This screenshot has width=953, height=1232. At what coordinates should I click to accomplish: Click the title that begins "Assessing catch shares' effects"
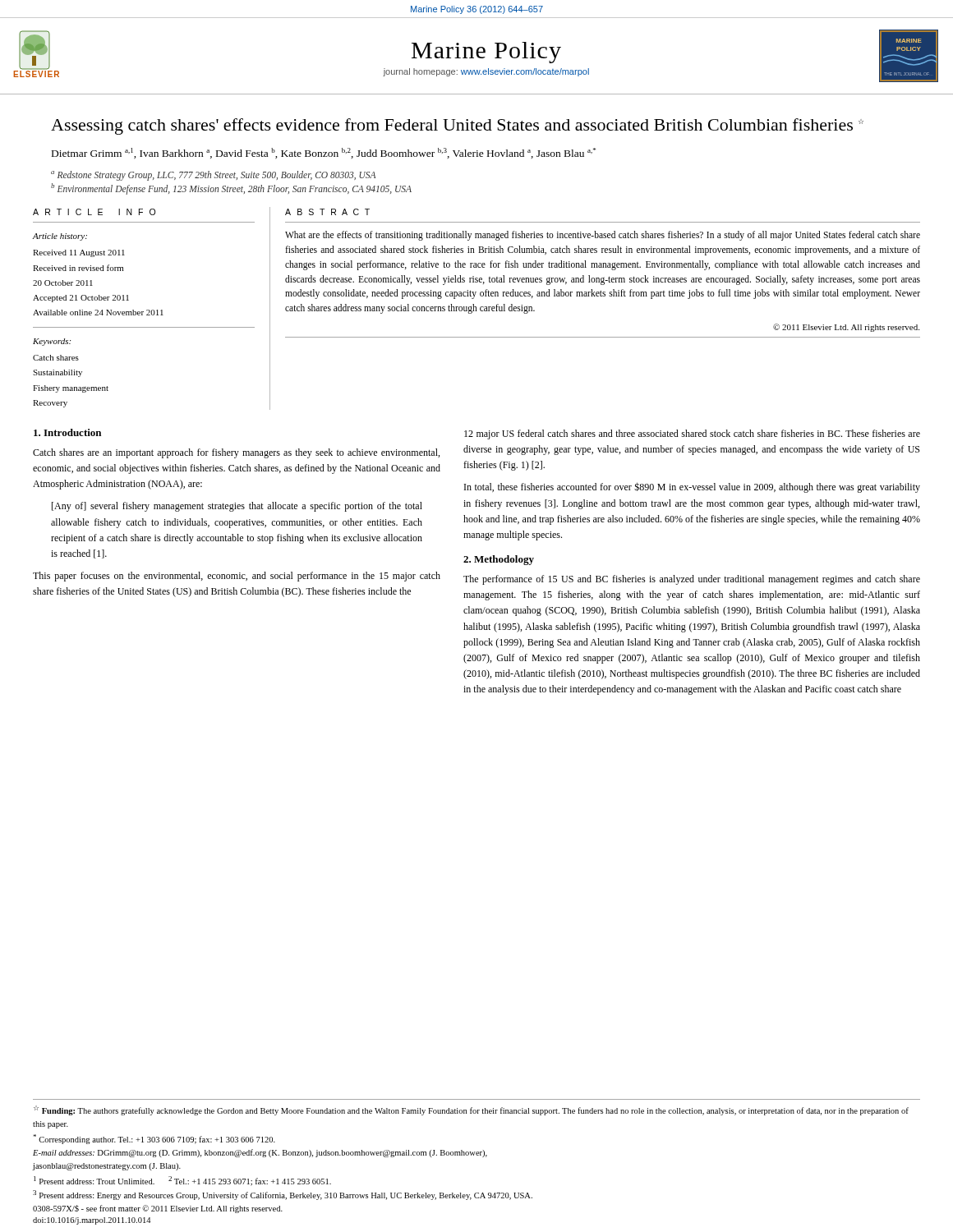click(x=458, y=124)
